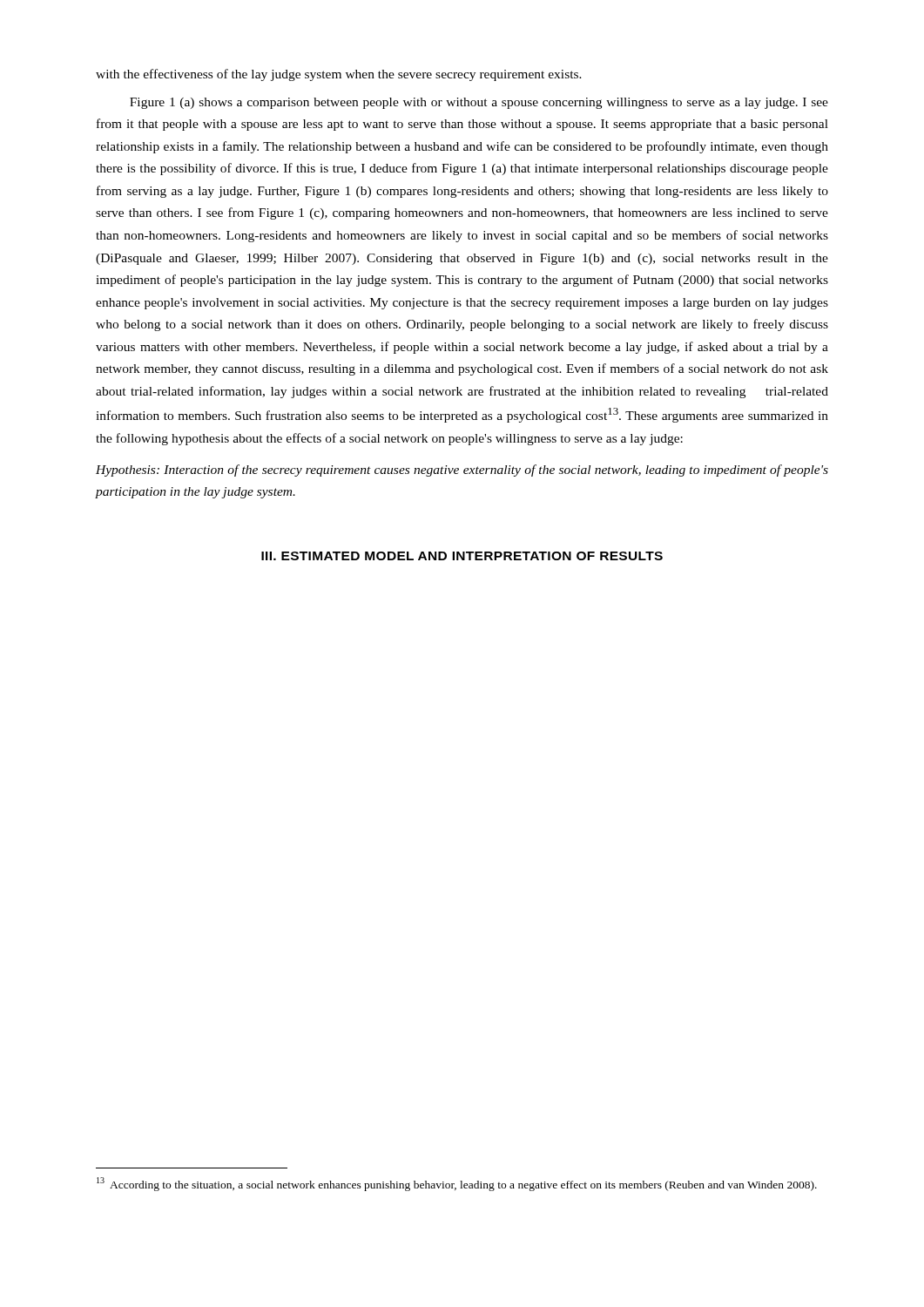Click on the text block that says "Hypothesis: Interaction of the"
The width and height of the screenshot is (924, 1307).
[x=462, y=480]
